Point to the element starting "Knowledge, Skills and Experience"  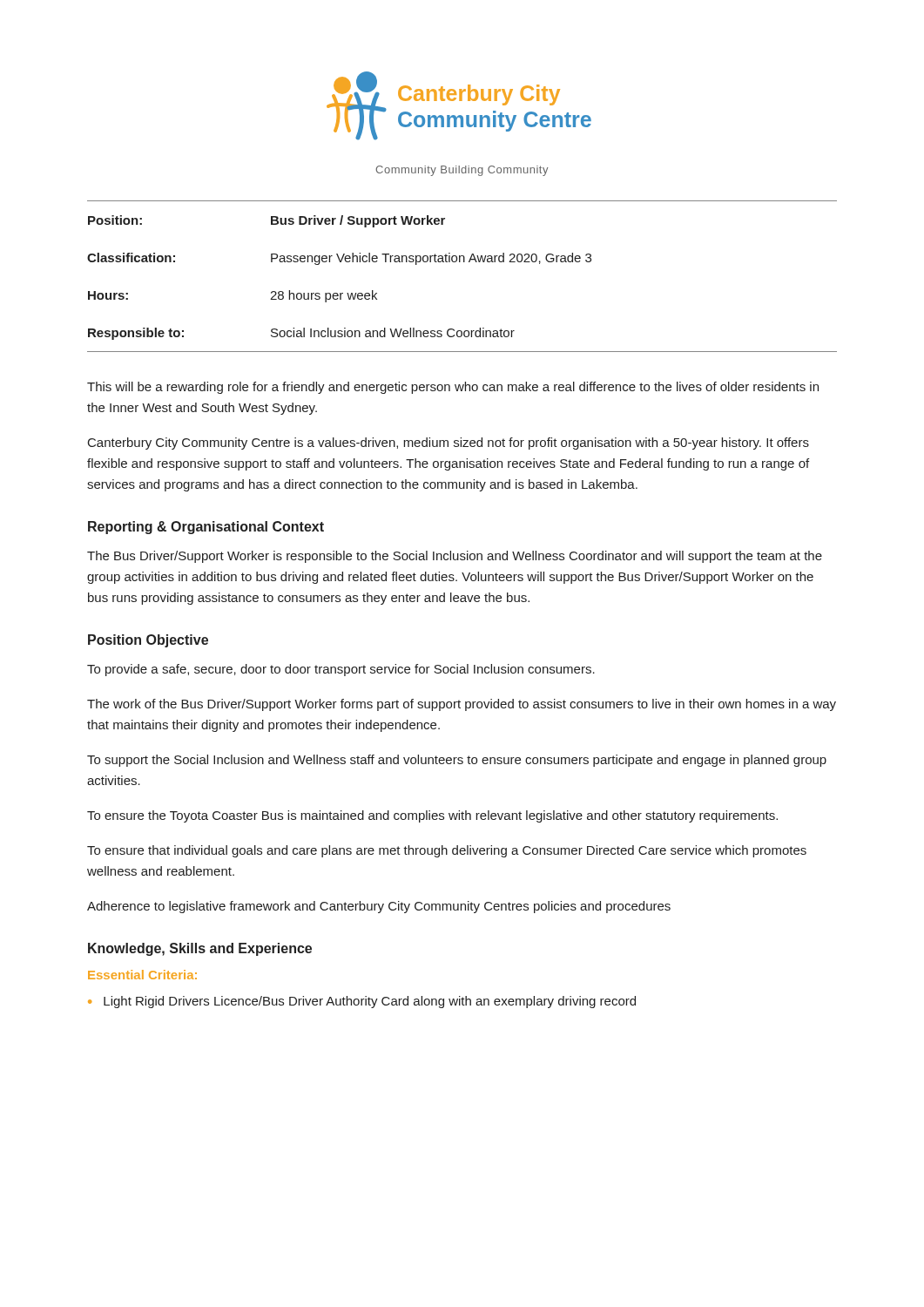tap(200, 948)
